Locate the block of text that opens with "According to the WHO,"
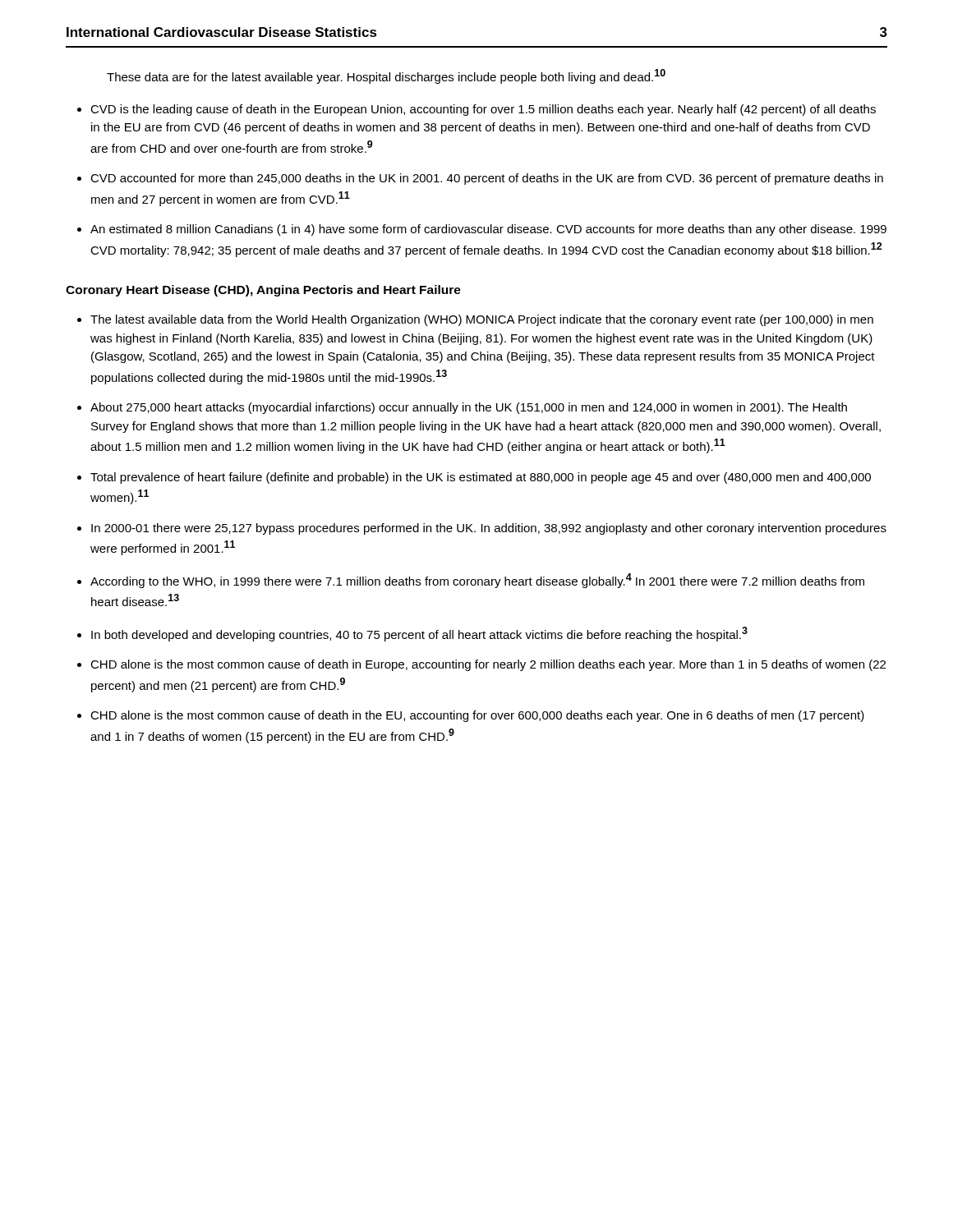This screenshot has width=953, height=1232. coord(489,590)
